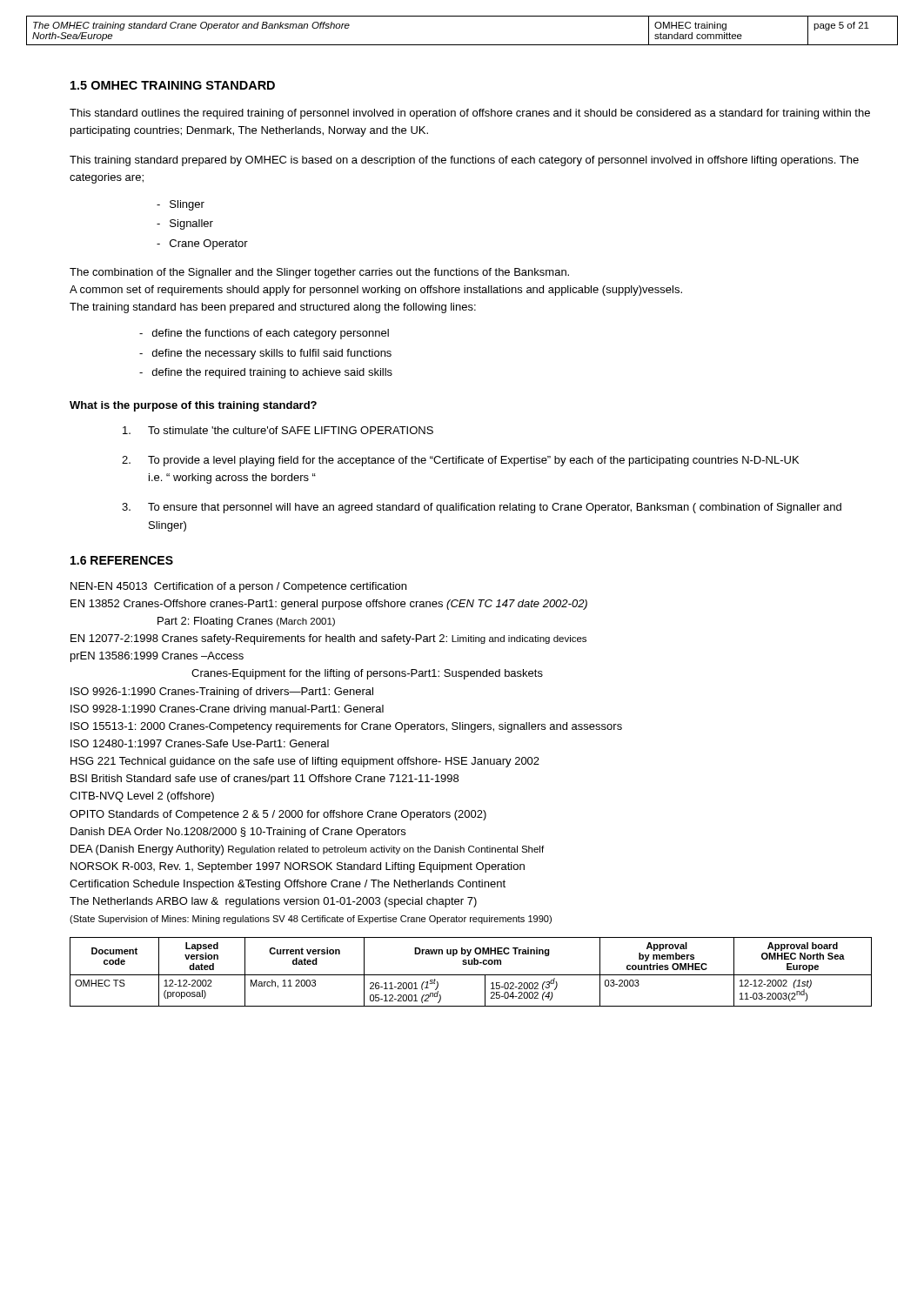The image size is (924, 1305).
Task: Where is the passage that starts "-define the functions"?
Action: 264,333
